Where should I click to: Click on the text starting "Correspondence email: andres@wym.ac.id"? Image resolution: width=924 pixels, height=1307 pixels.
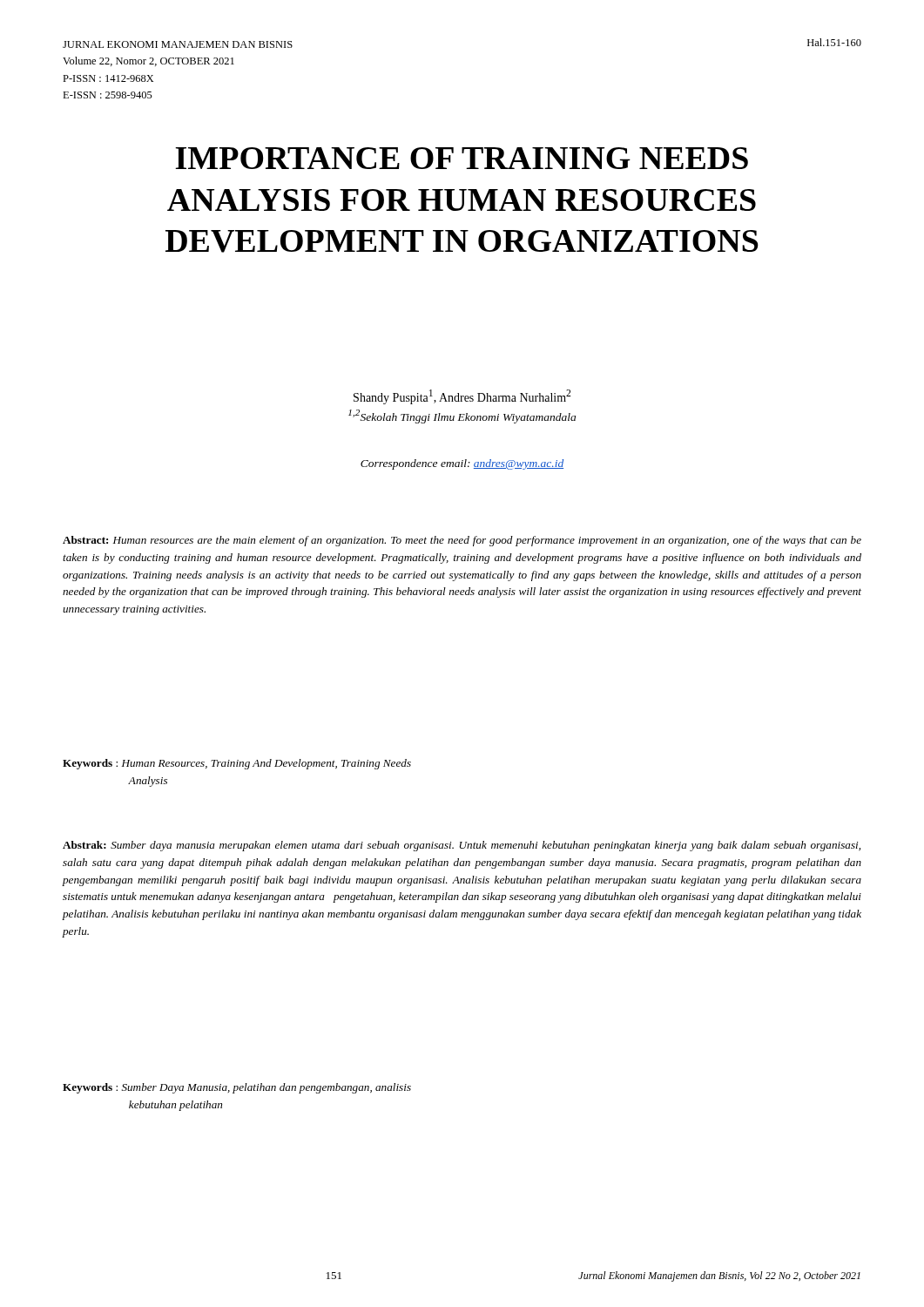[x=462, y=463]
